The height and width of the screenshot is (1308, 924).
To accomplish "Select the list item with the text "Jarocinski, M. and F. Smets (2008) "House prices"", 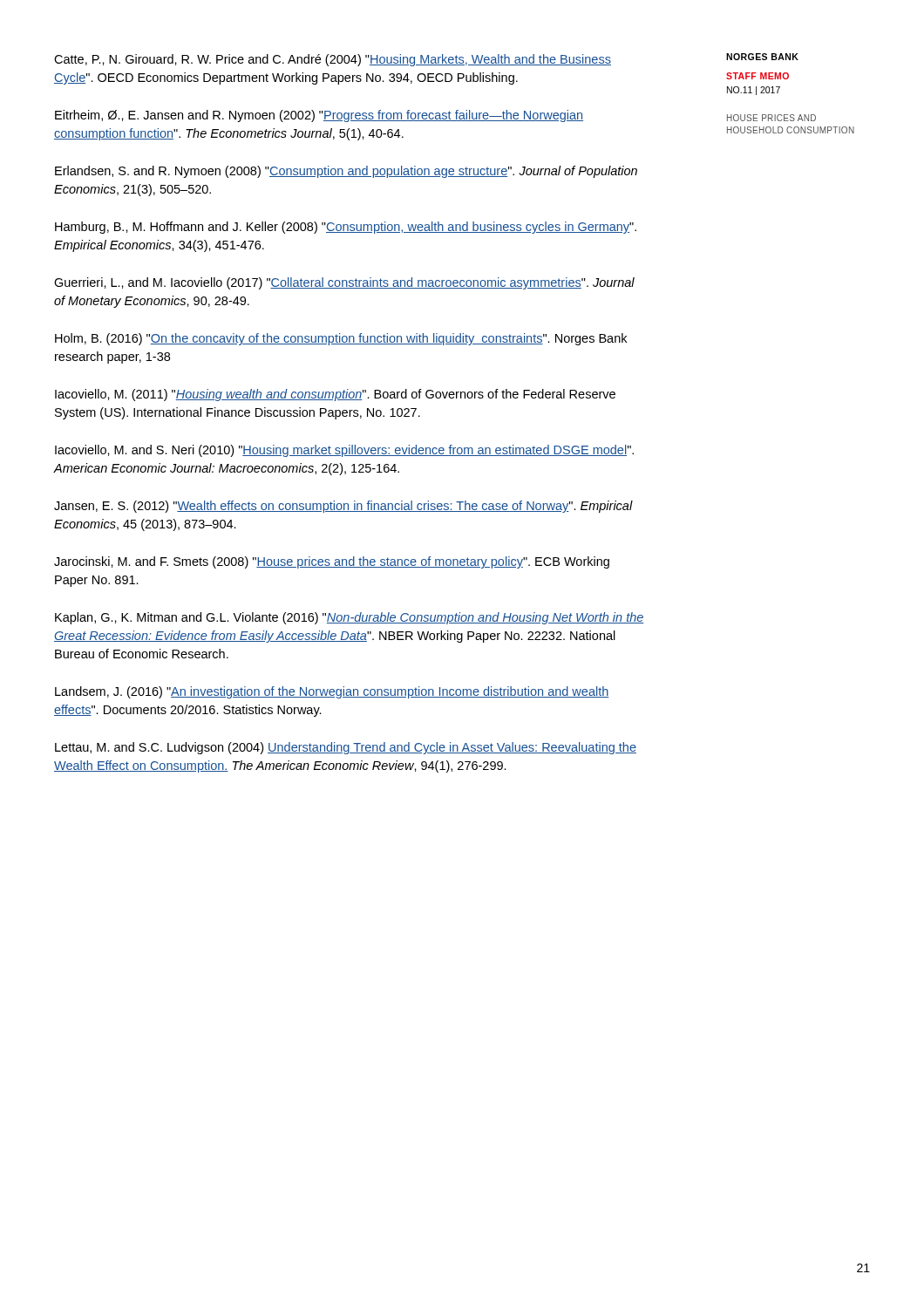I will (x=332, y=571).
